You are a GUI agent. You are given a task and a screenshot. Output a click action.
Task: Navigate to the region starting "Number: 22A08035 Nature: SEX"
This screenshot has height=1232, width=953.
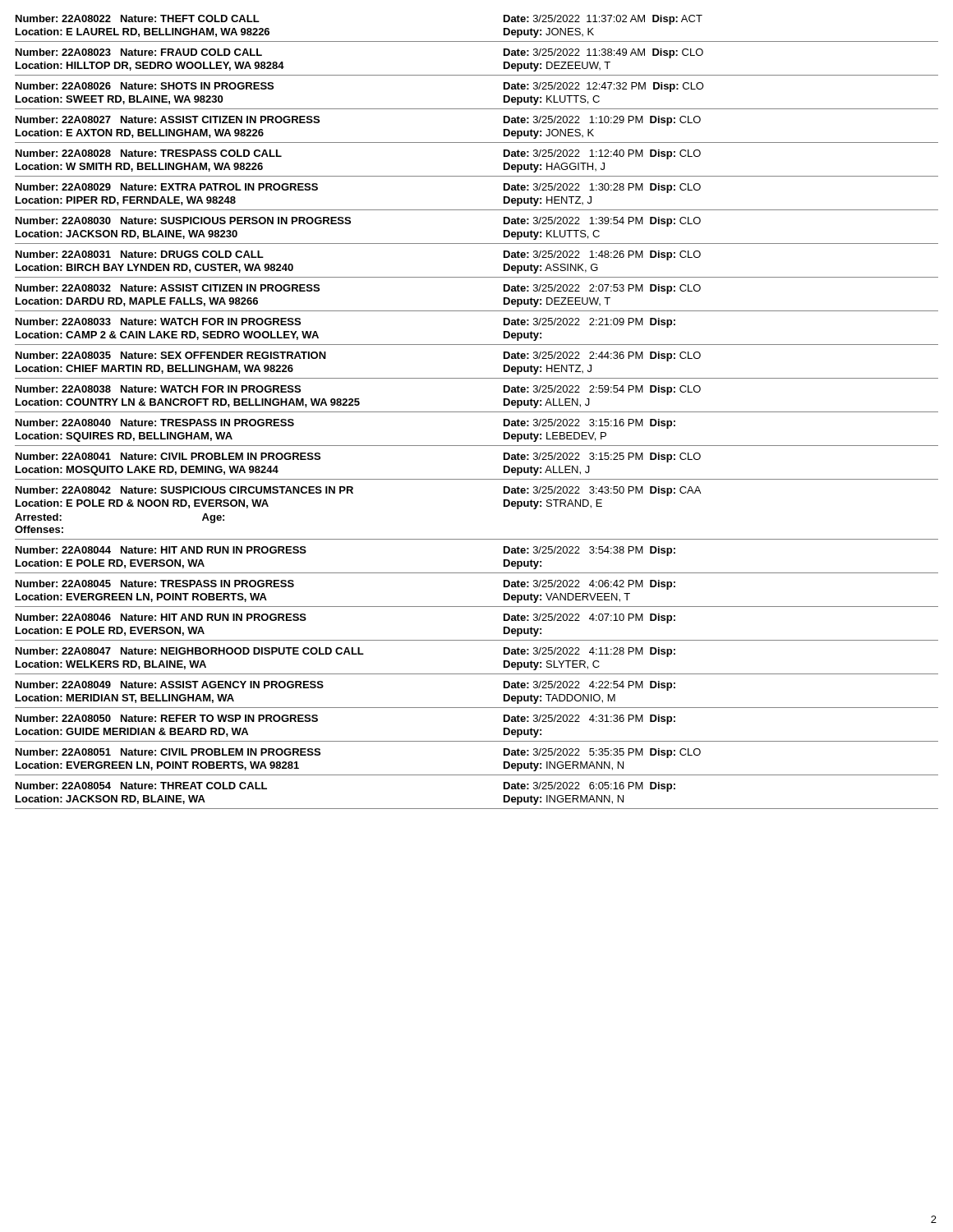(x=170, y=356)
